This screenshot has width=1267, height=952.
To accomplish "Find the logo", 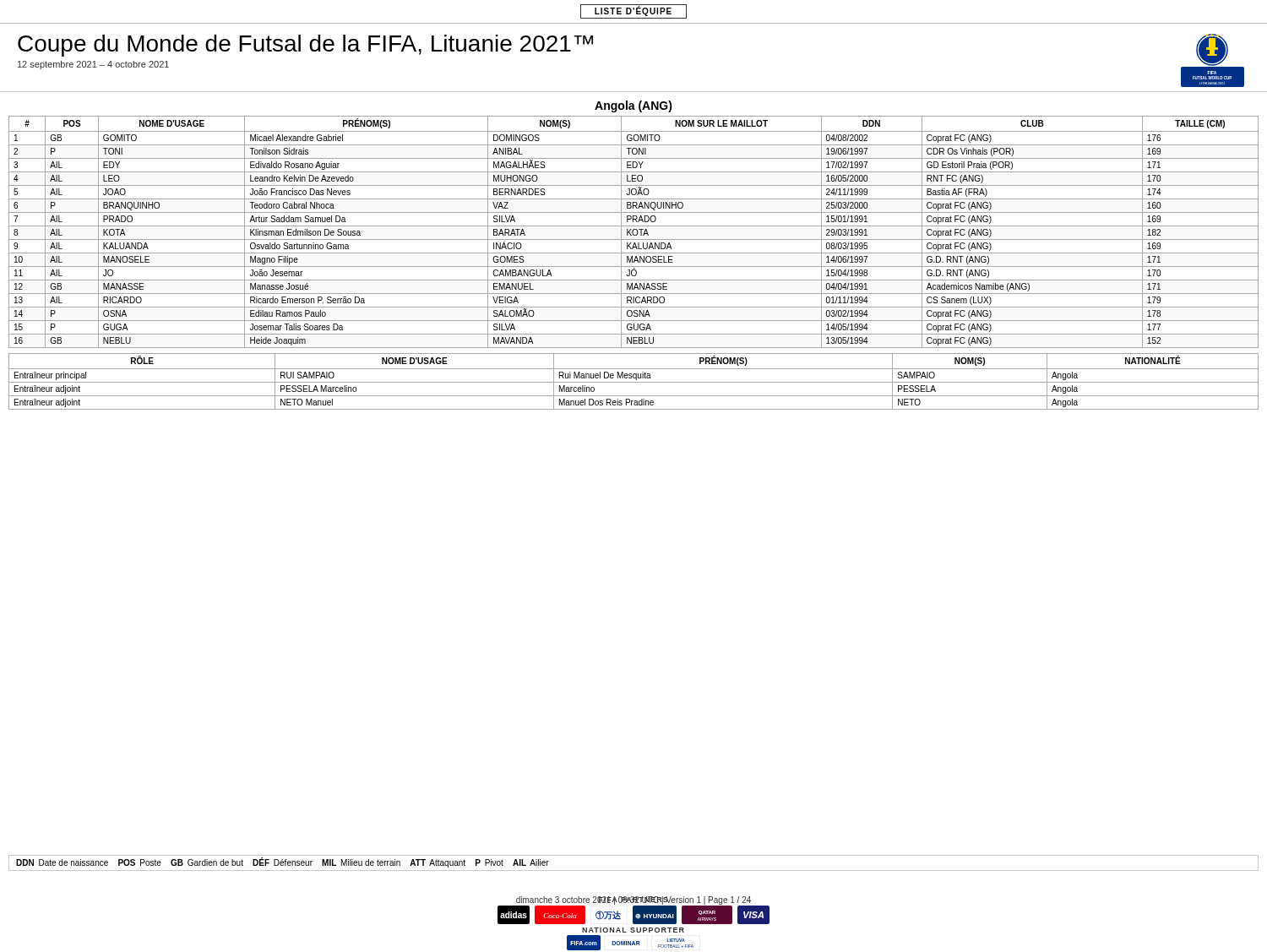I will click(x=1212, y=60).
